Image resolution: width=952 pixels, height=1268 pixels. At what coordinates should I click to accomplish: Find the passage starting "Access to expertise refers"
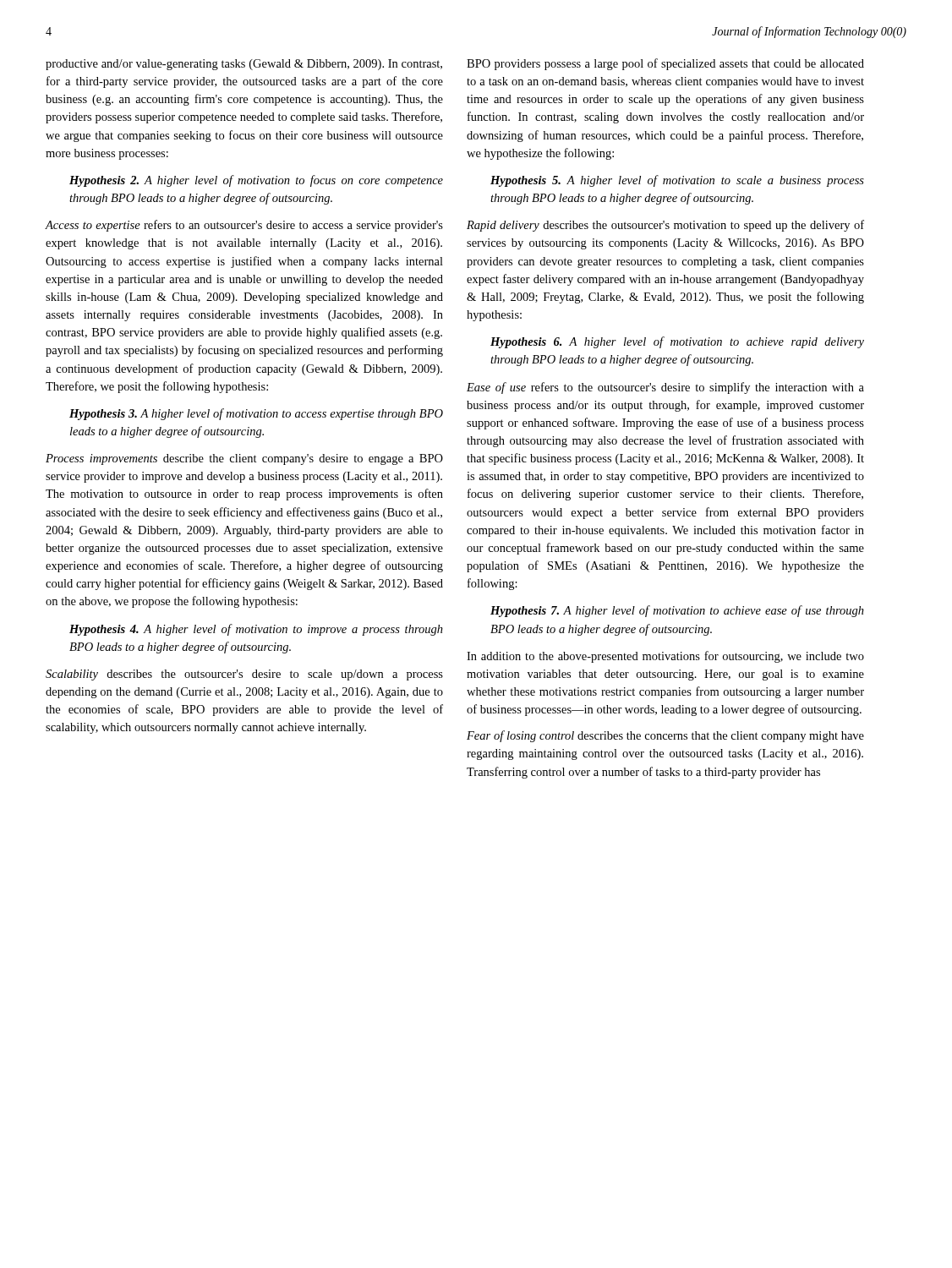[244, 306]
